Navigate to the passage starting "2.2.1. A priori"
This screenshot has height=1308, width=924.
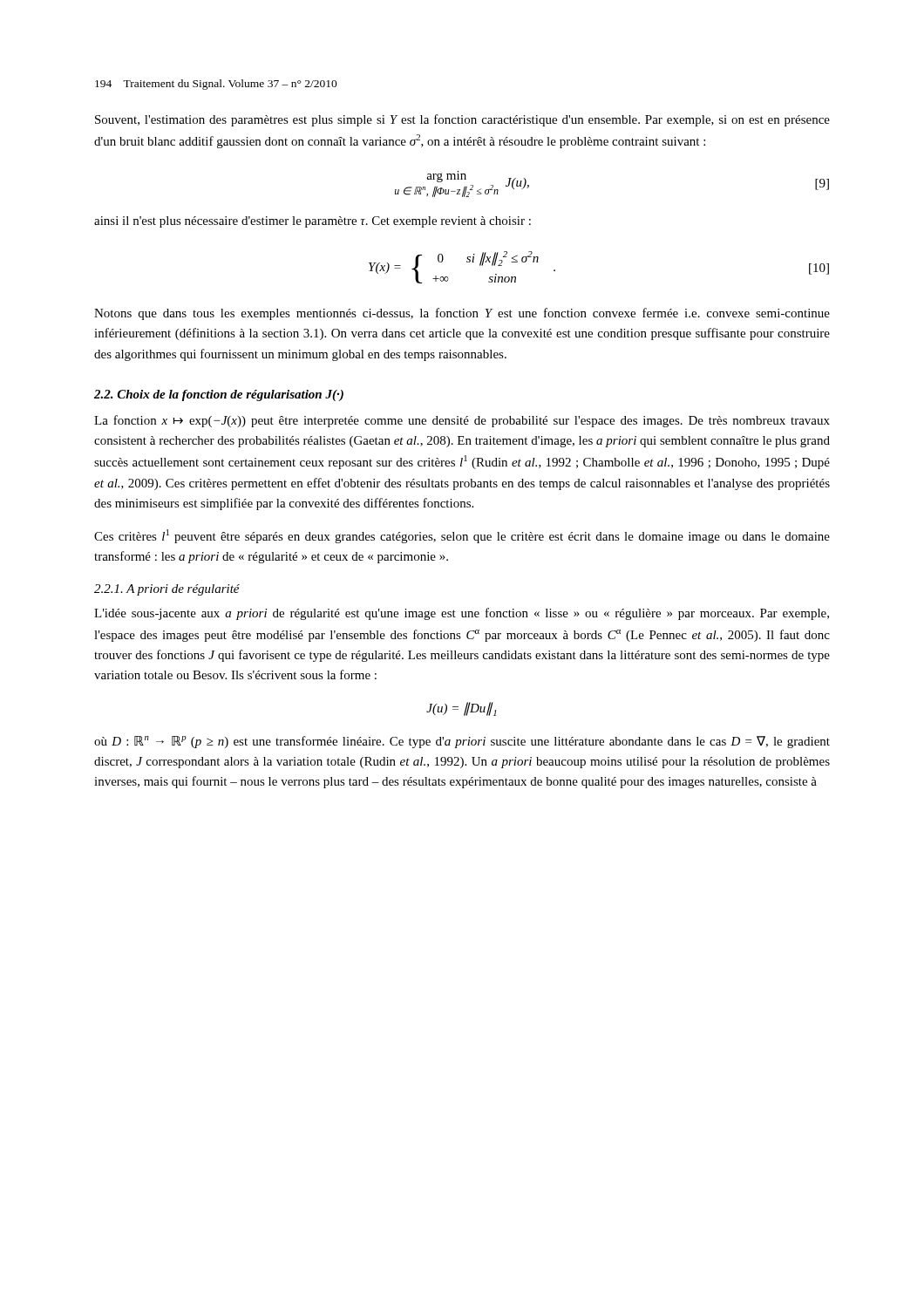167,588
